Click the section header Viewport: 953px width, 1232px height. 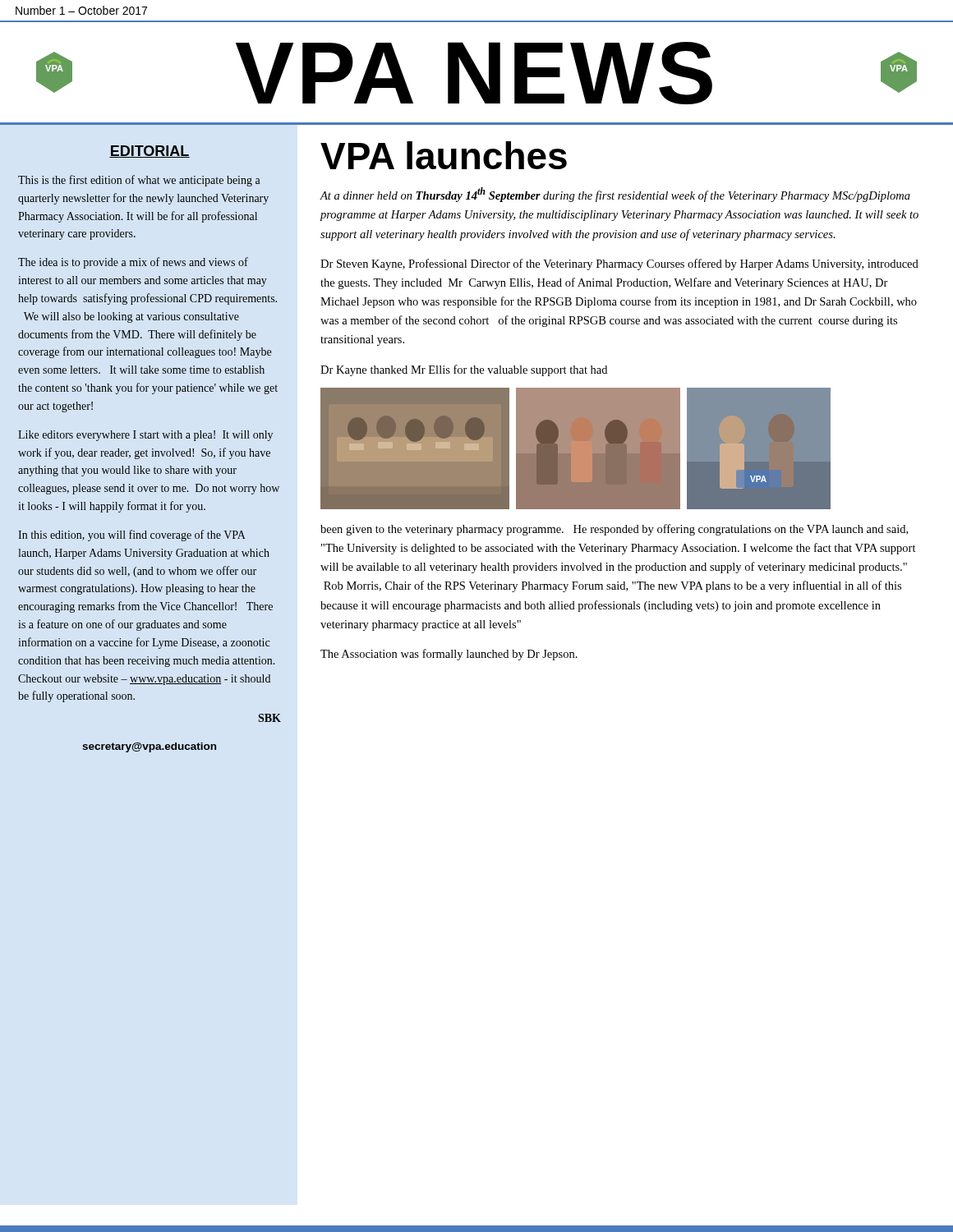(150, 151)
